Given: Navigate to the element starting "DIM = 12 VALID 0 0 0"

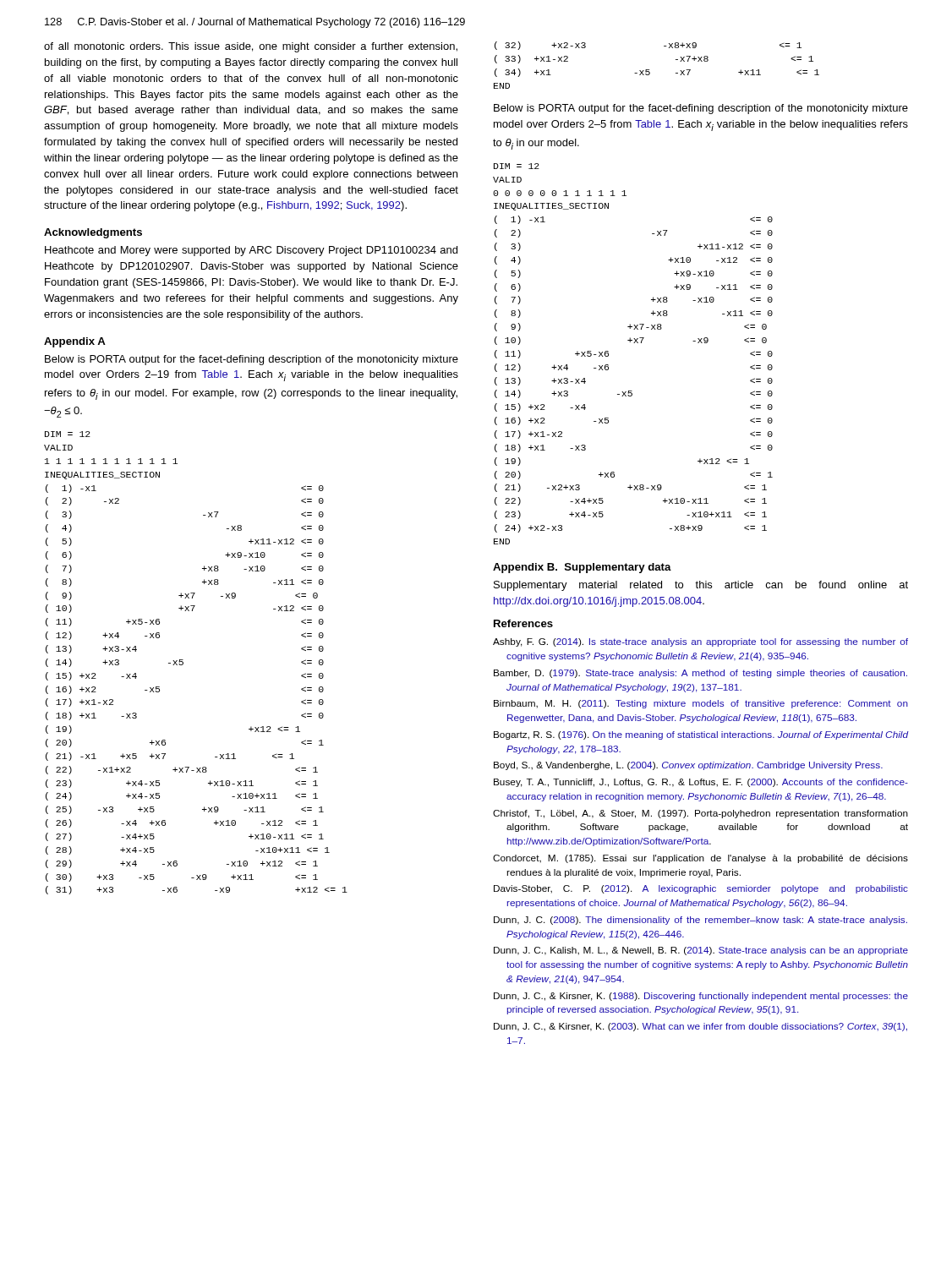Looking at the screenshot, I should (x=633, y=354).
